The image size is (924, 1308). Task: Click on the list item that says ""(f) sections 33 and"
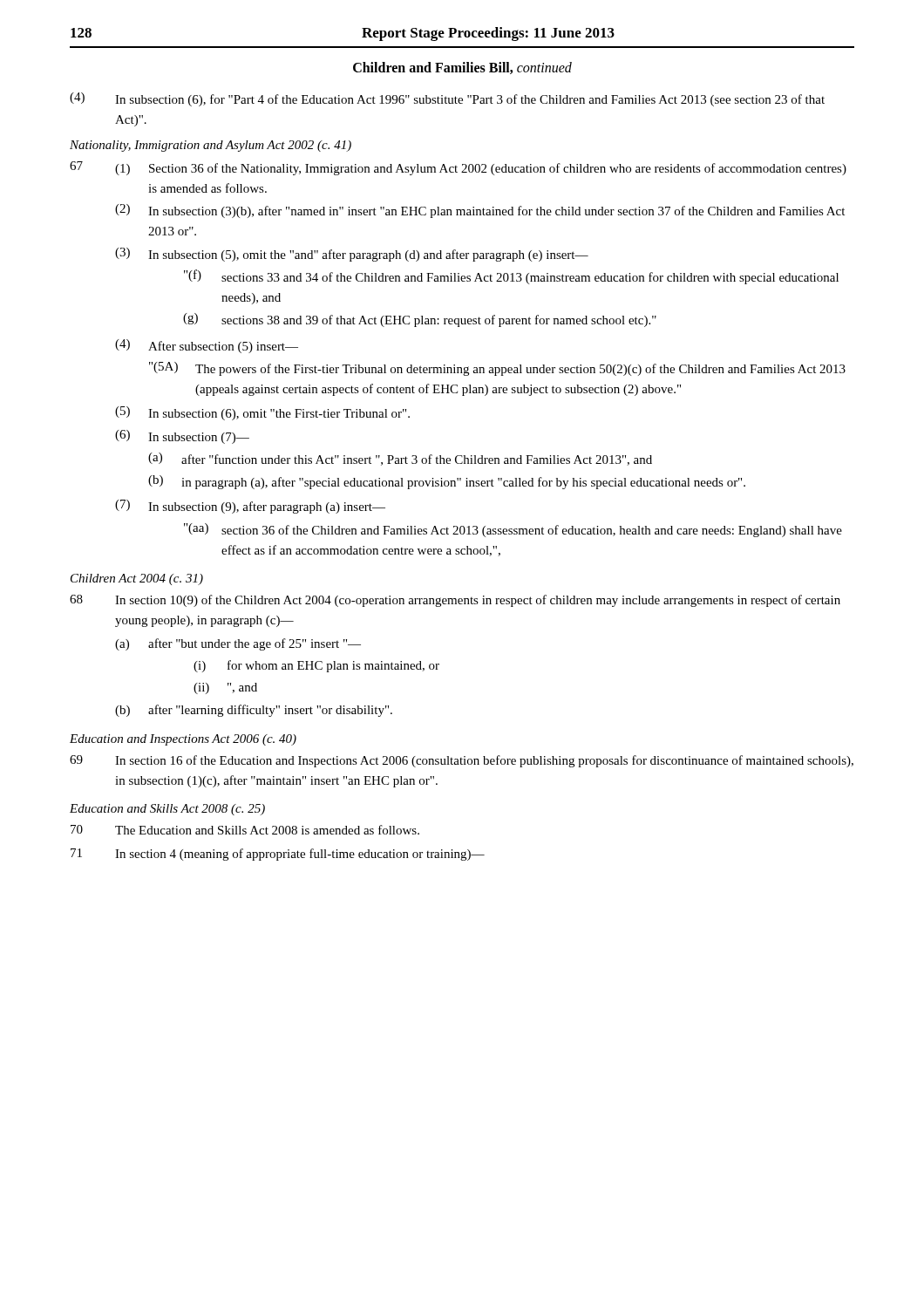point(519,288)
